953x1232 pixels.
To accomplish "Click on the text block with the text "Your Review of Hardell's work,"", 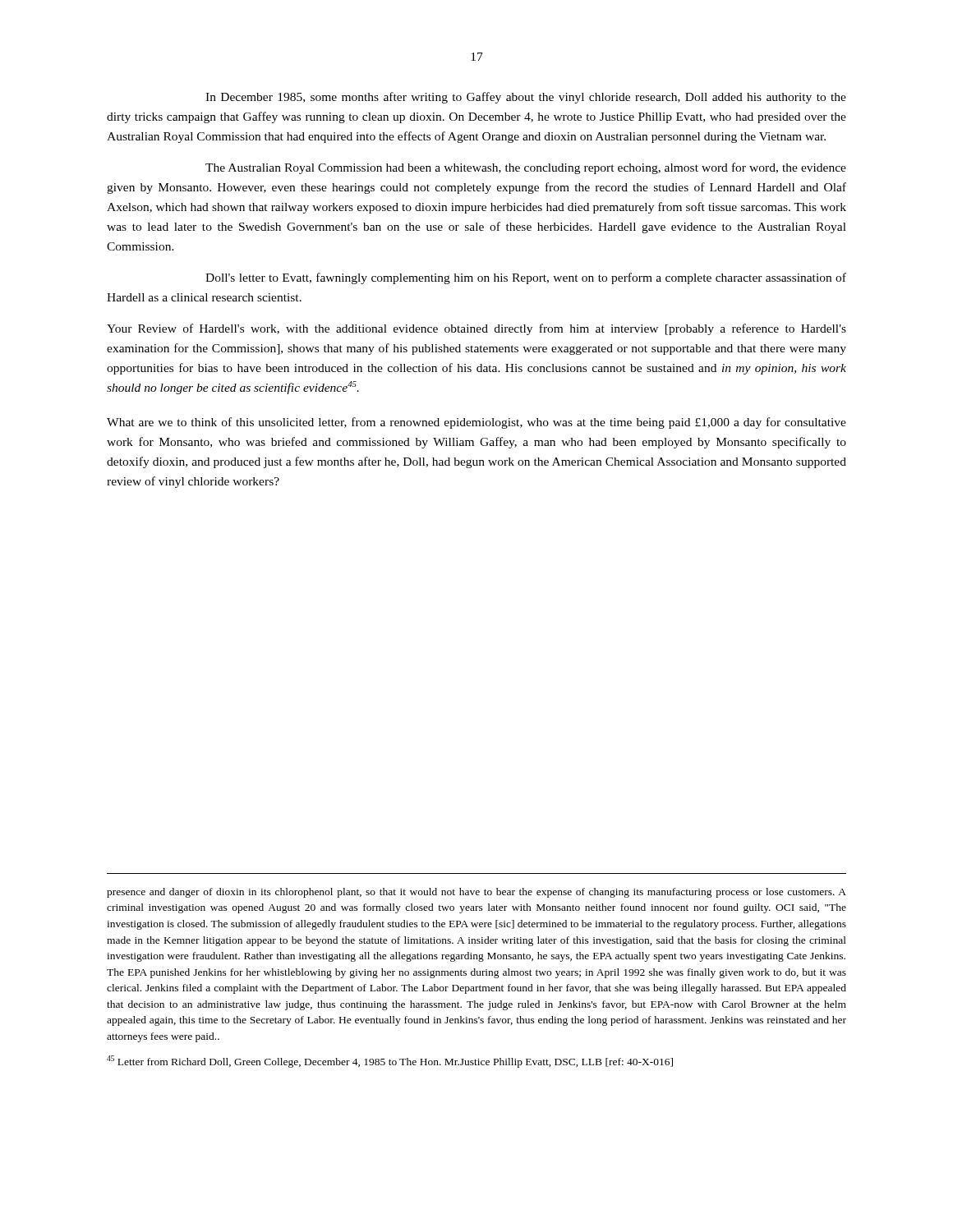I will (x=476, y=358).
